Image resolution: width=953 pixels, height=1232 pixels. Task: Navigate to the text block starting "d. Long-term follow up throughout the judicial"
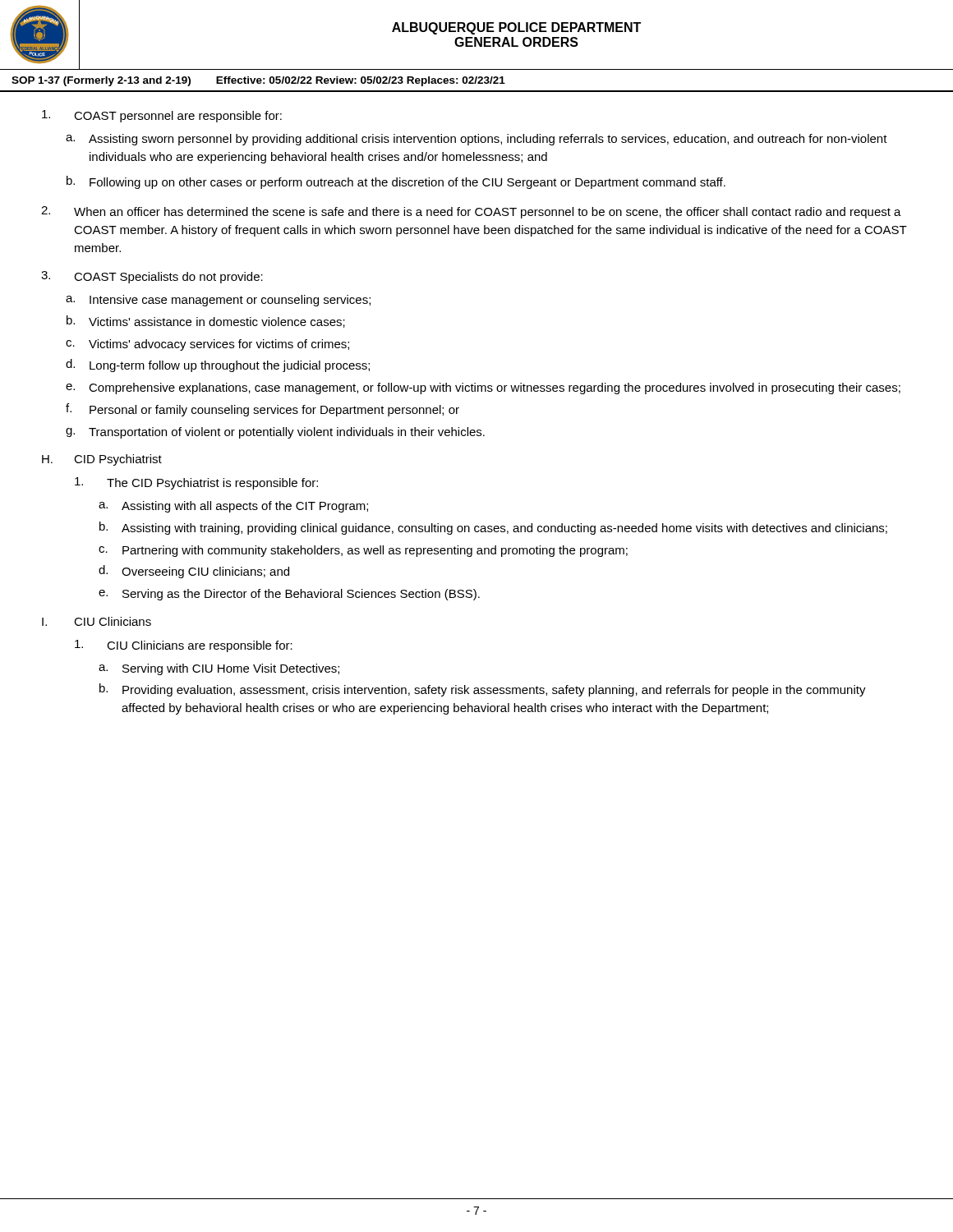[x=218, y=365]
